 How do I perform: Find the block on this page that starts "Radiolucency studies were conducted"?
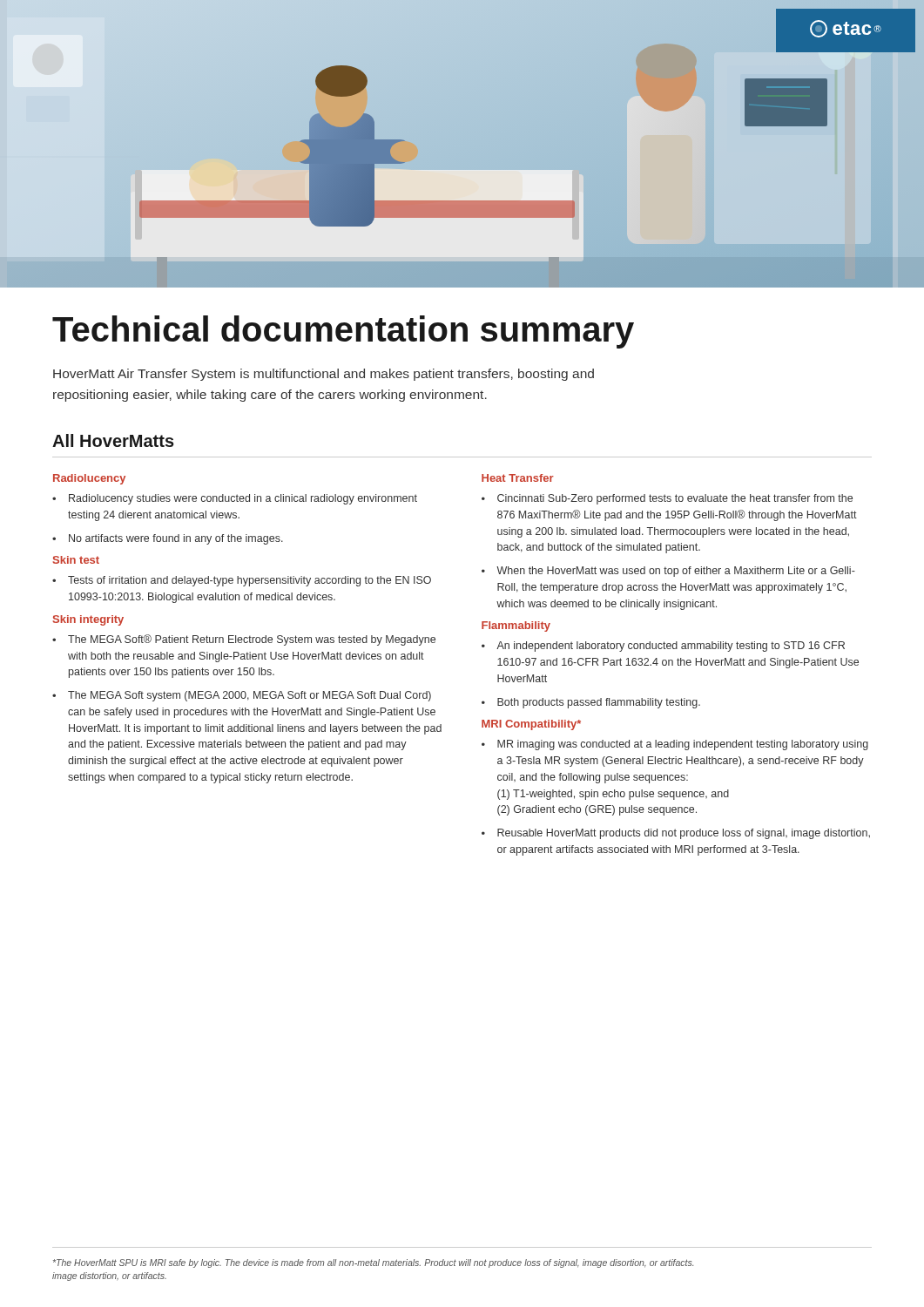tap(243, 507)
